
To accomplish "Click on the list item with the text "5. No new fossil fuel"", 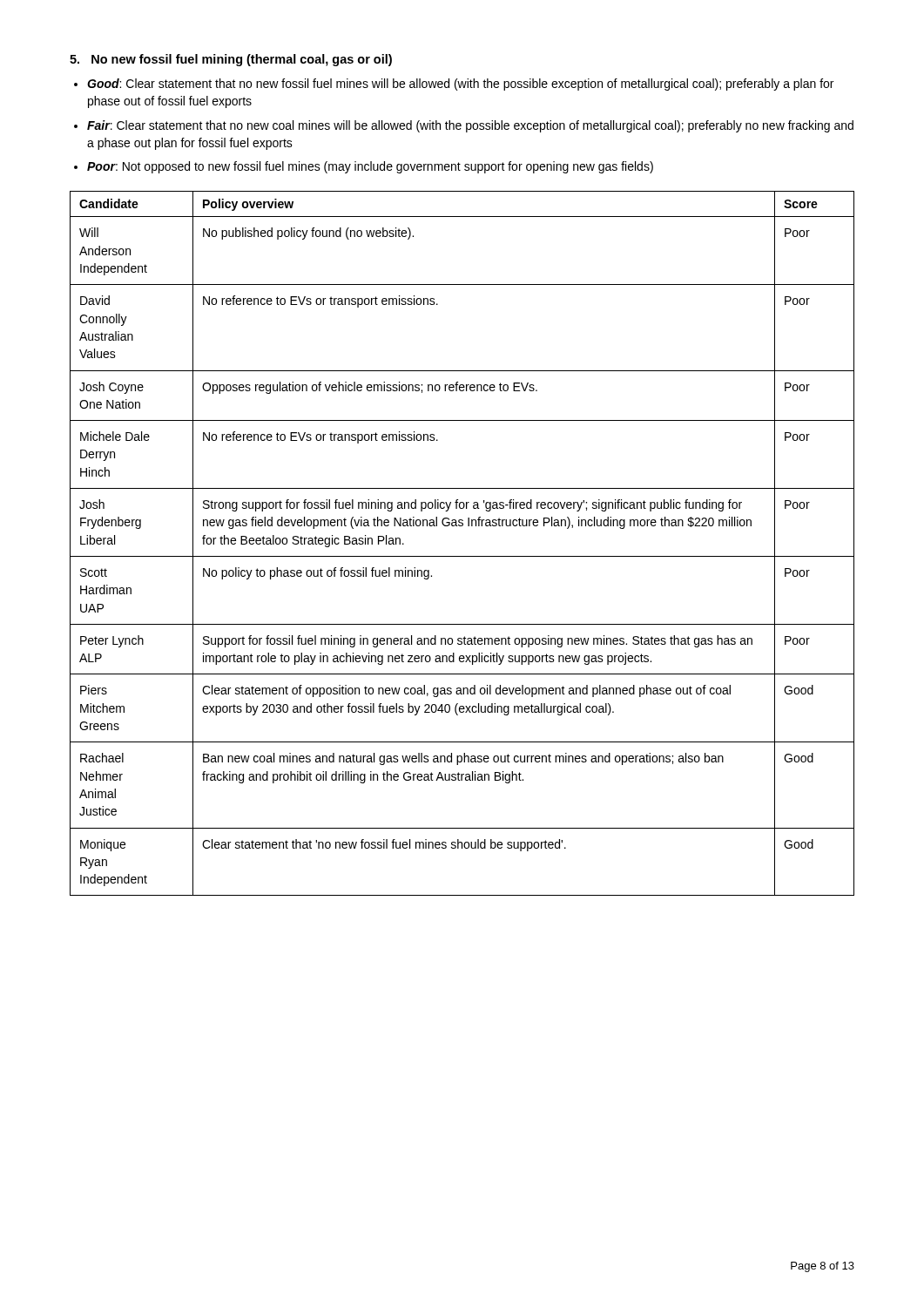I will (x=231, y=59).
